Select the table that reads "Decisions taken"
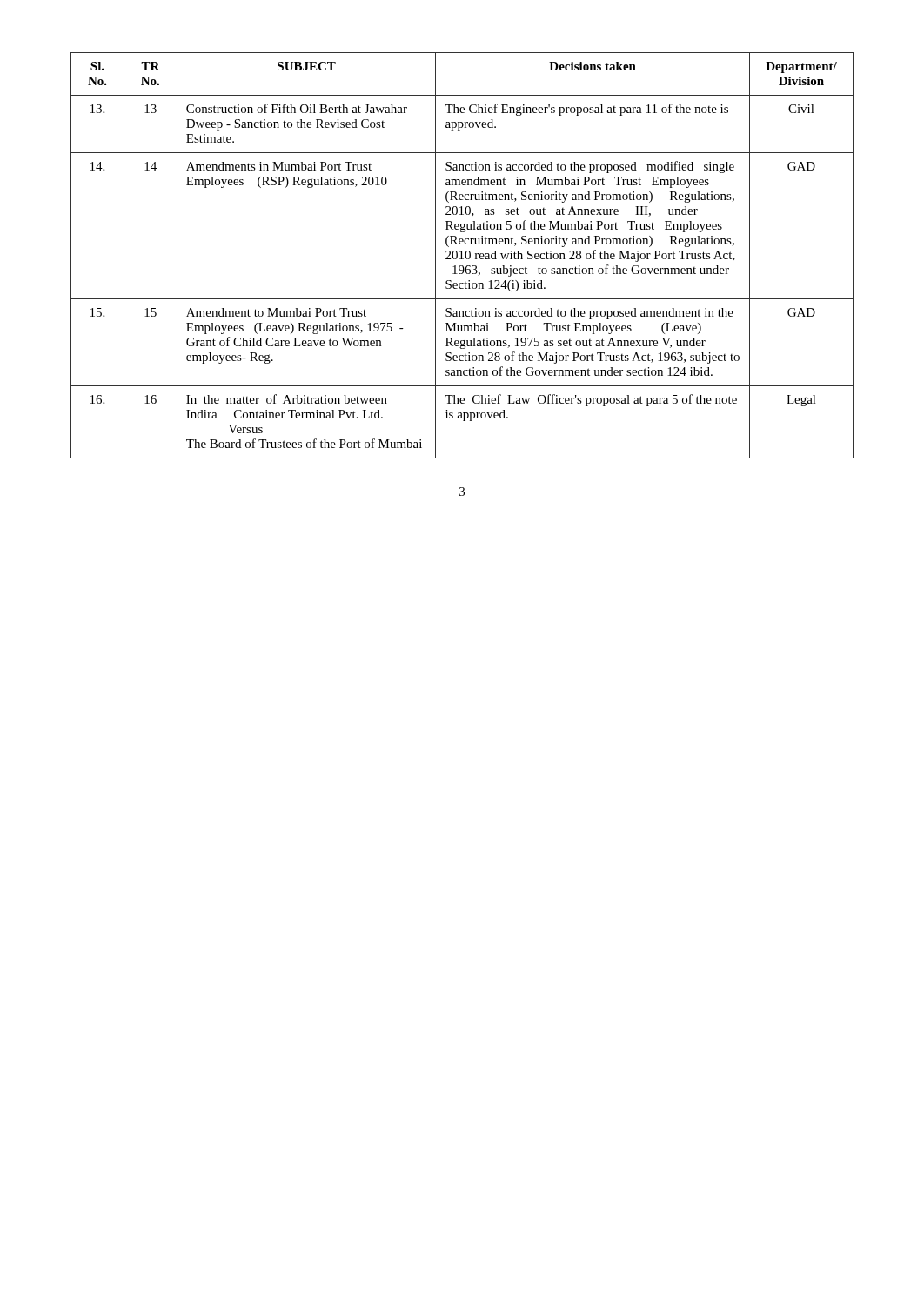This screenshot has width=924, height=1305. [462, 255]
